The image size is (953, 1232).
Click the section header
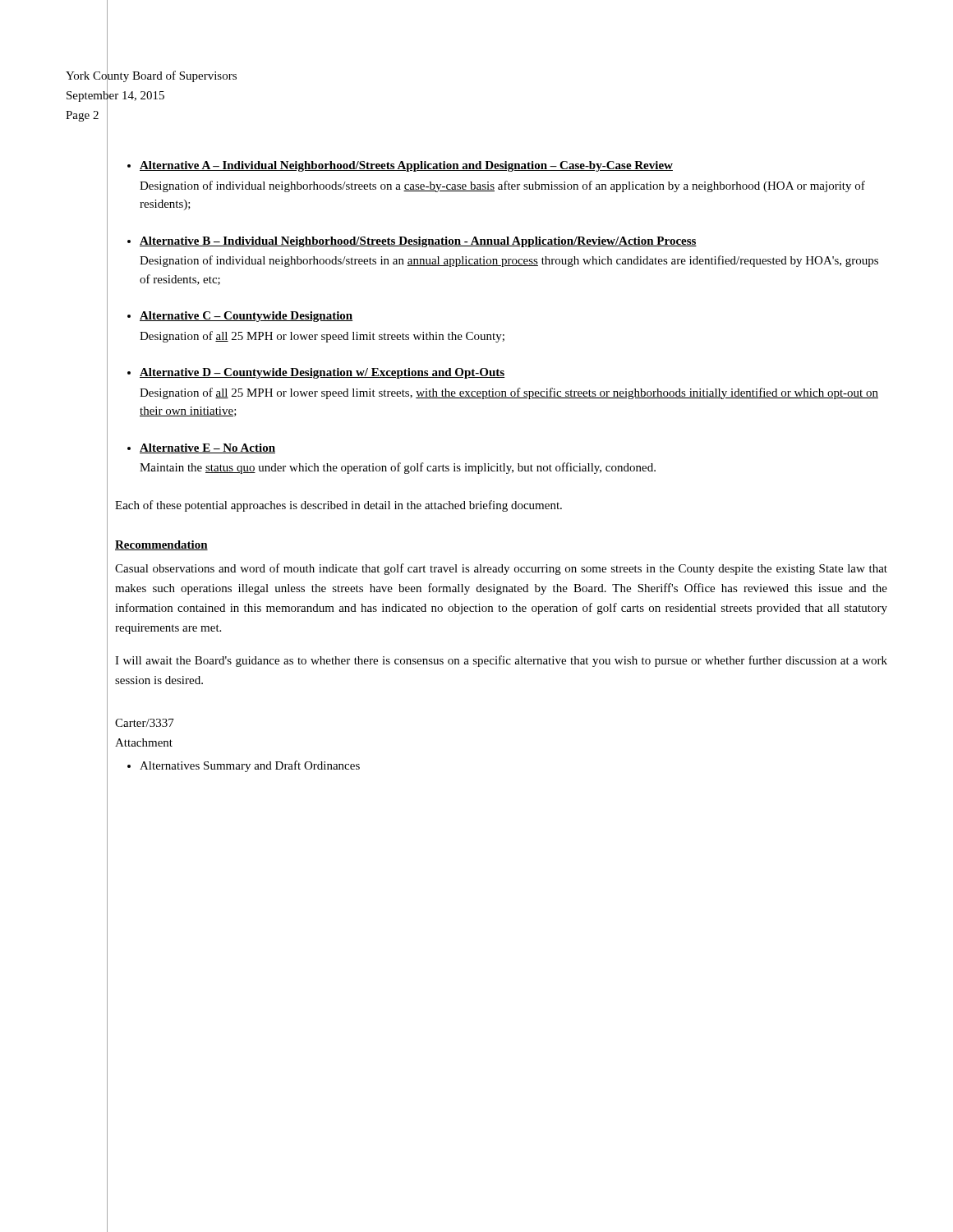tap(161, 544)
